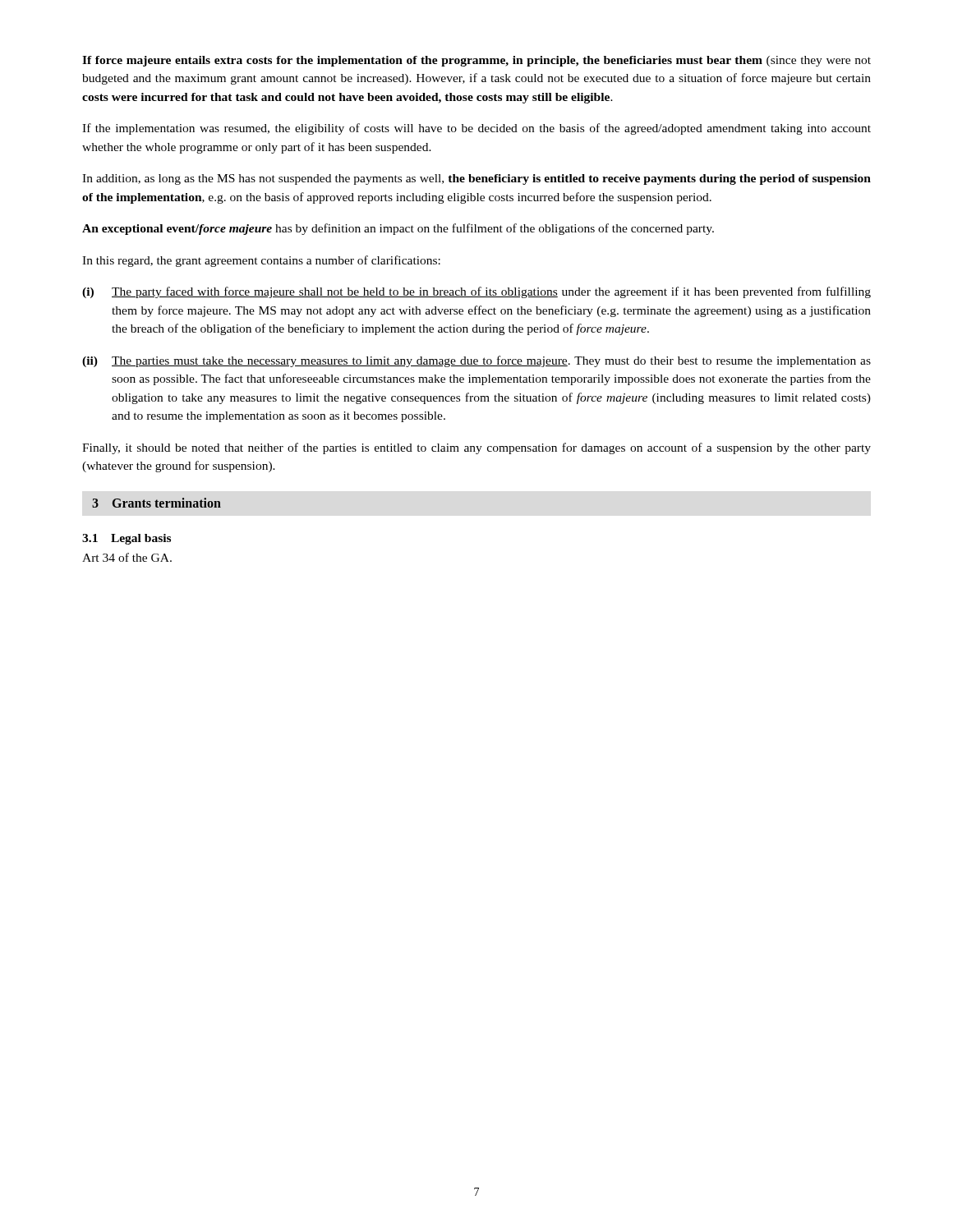Locate the block of text that opens with "Art 34 of the"
The height and width of the screenshot is (1232, 953).
point(127,558)
